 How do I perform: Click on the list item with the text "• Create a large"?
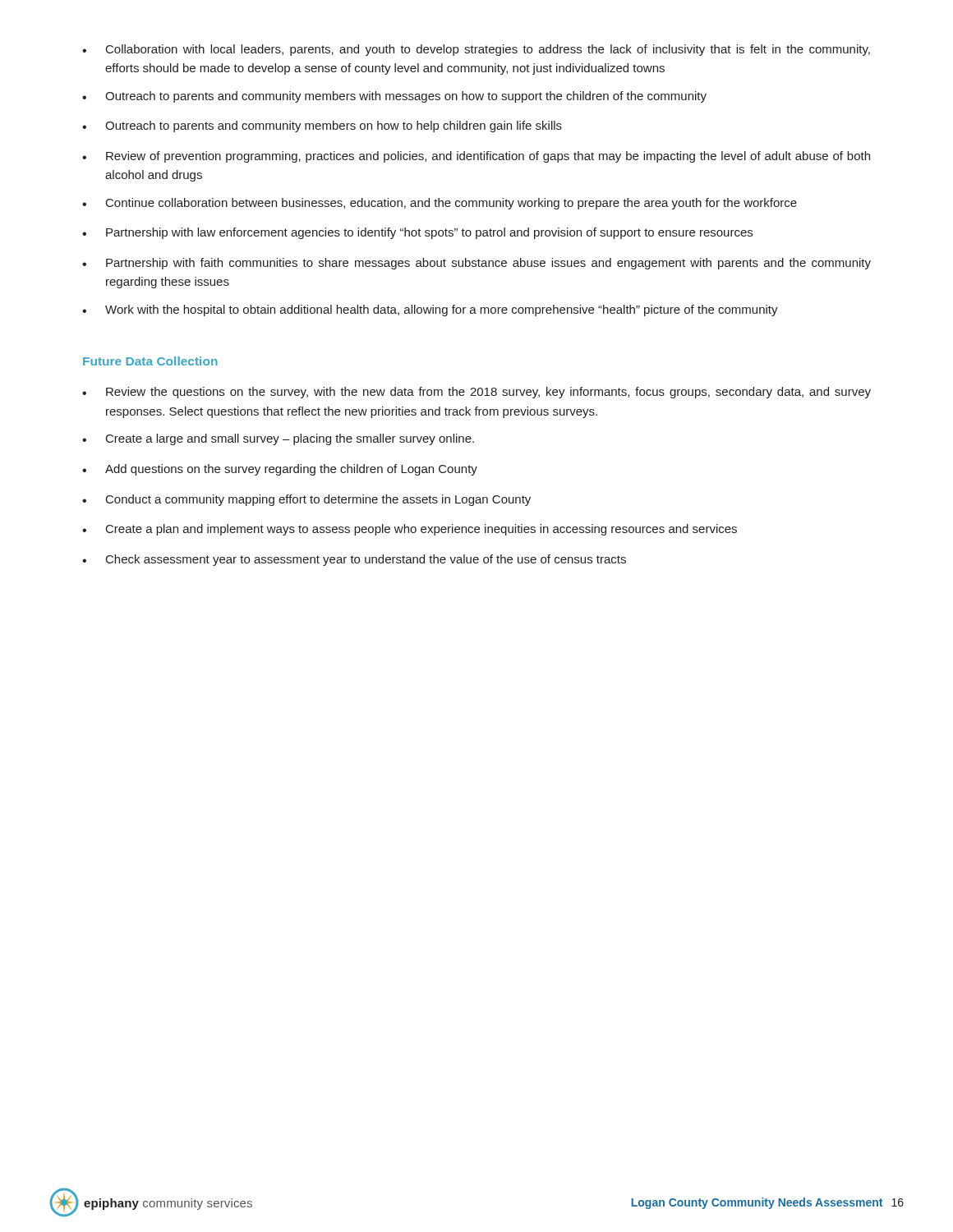[x=476, y=440]
